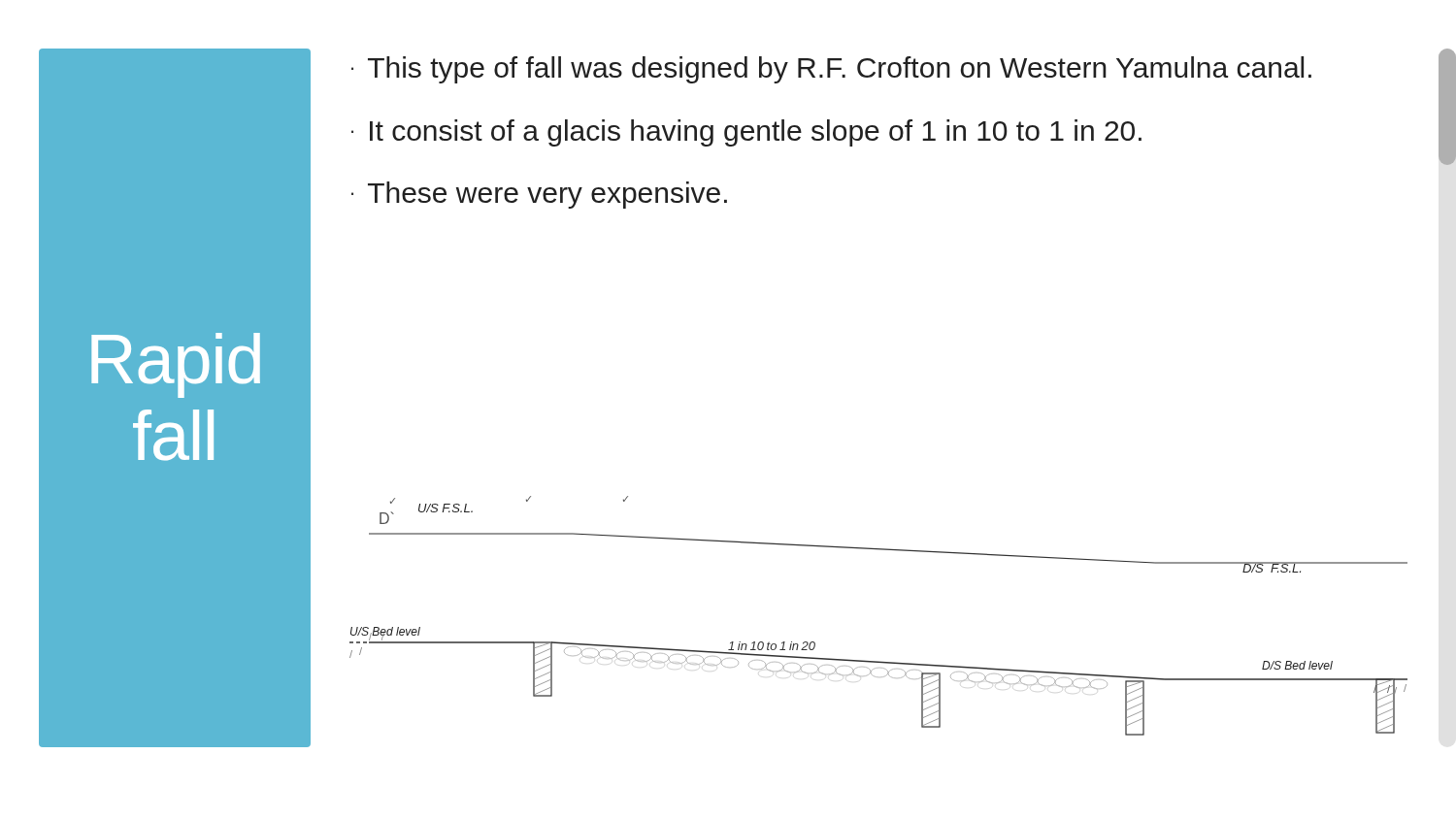The height and width of the screenshot is (820, 1456).
Task: Select the passage starting "· This type of fall was designed"
Action: pos(832,68)
